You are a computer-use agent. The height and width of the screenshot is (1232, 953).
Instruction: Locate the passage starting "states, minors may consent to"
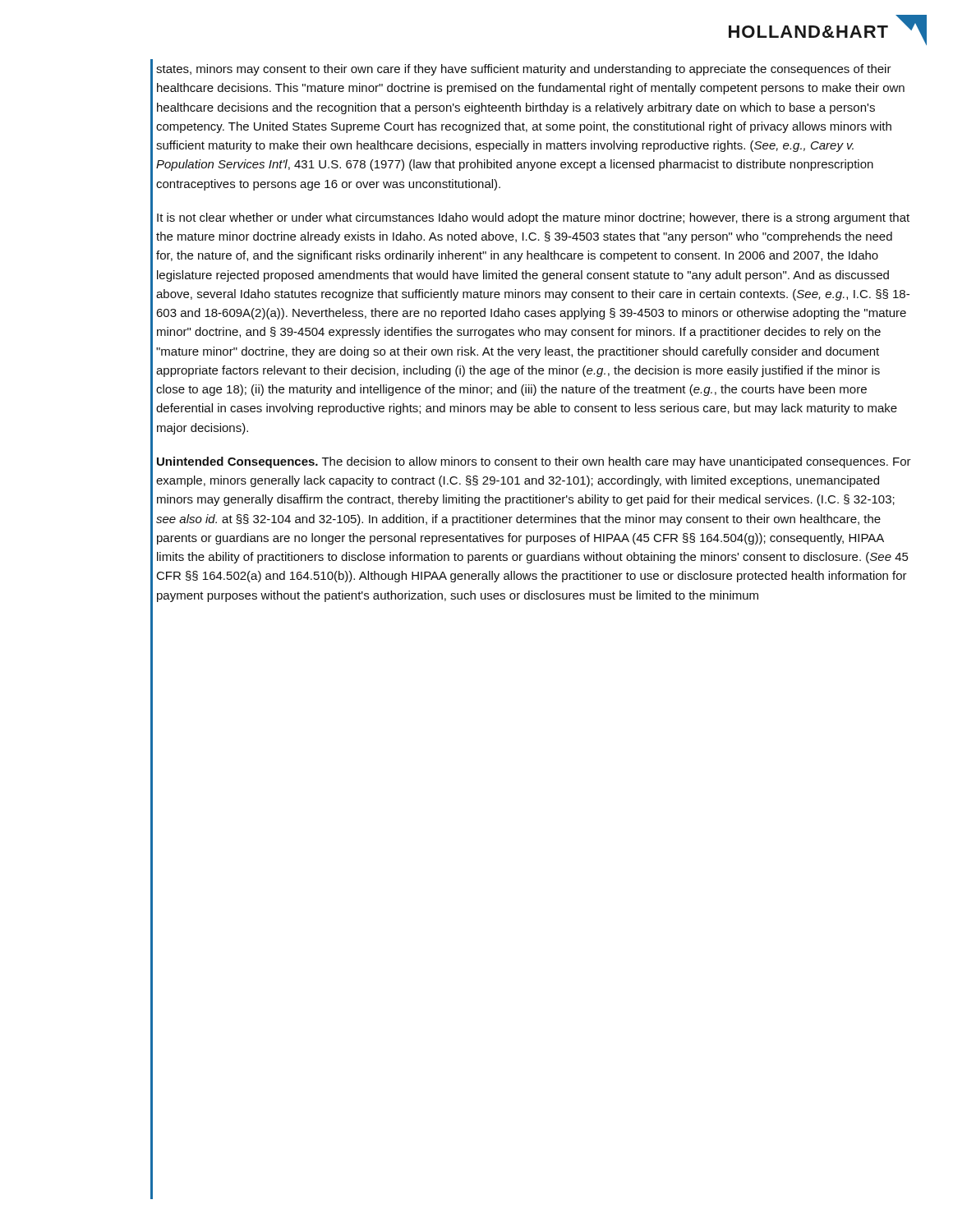[x=531, y=126]
